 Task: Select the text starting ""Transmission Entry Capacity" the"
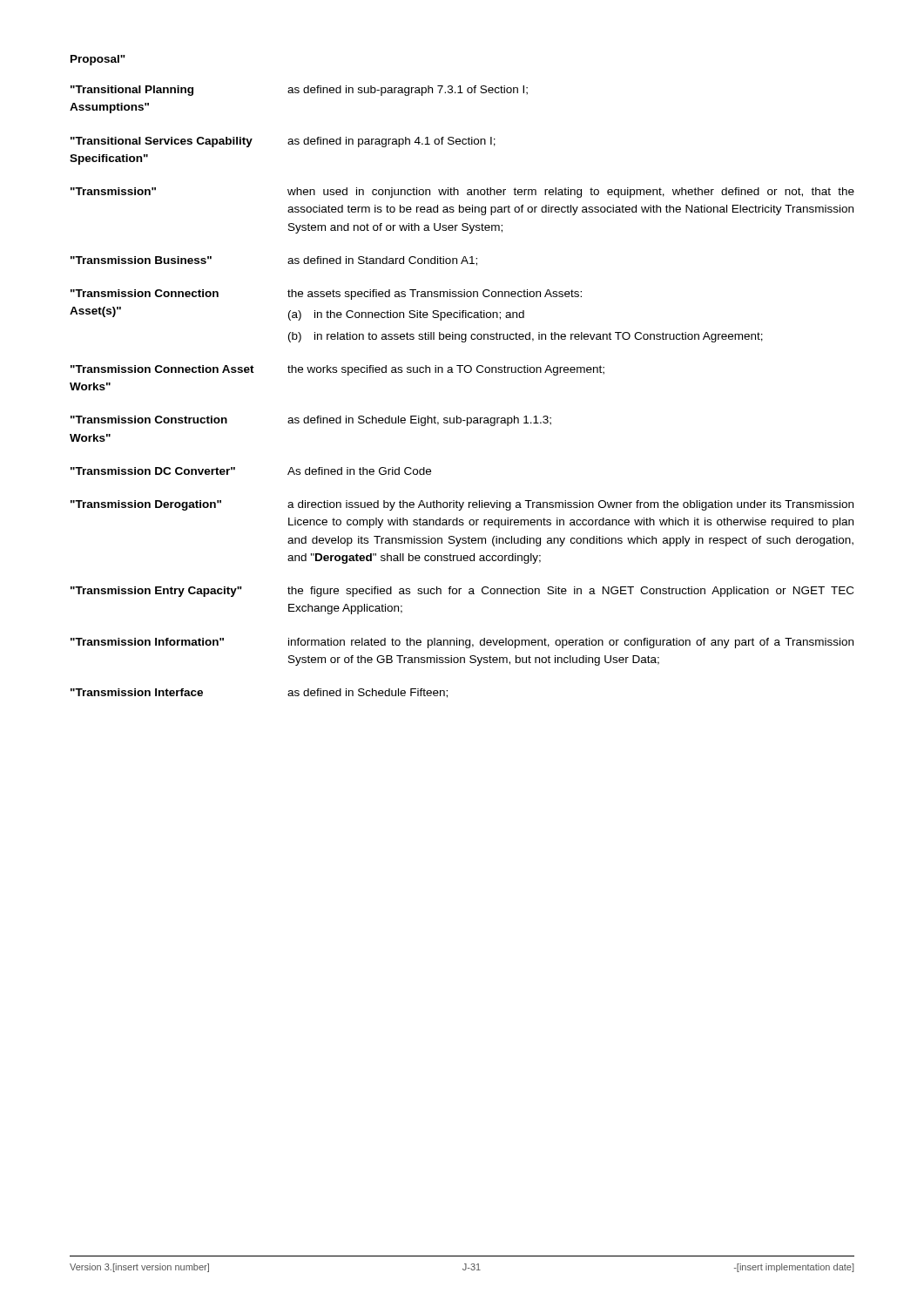462,600
